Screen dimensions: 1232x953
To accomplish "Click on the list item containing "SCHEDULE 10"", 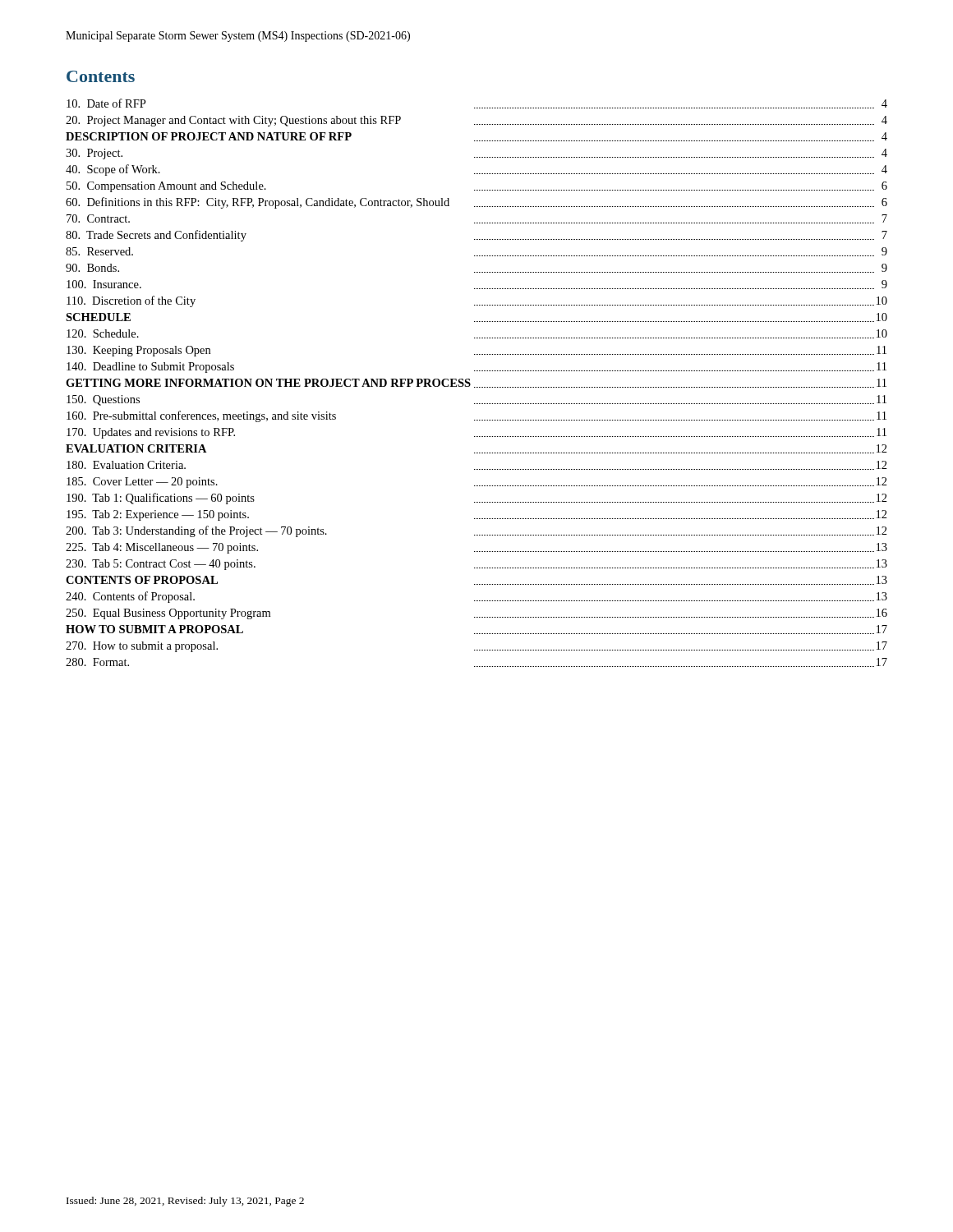I will click(476, 317).
